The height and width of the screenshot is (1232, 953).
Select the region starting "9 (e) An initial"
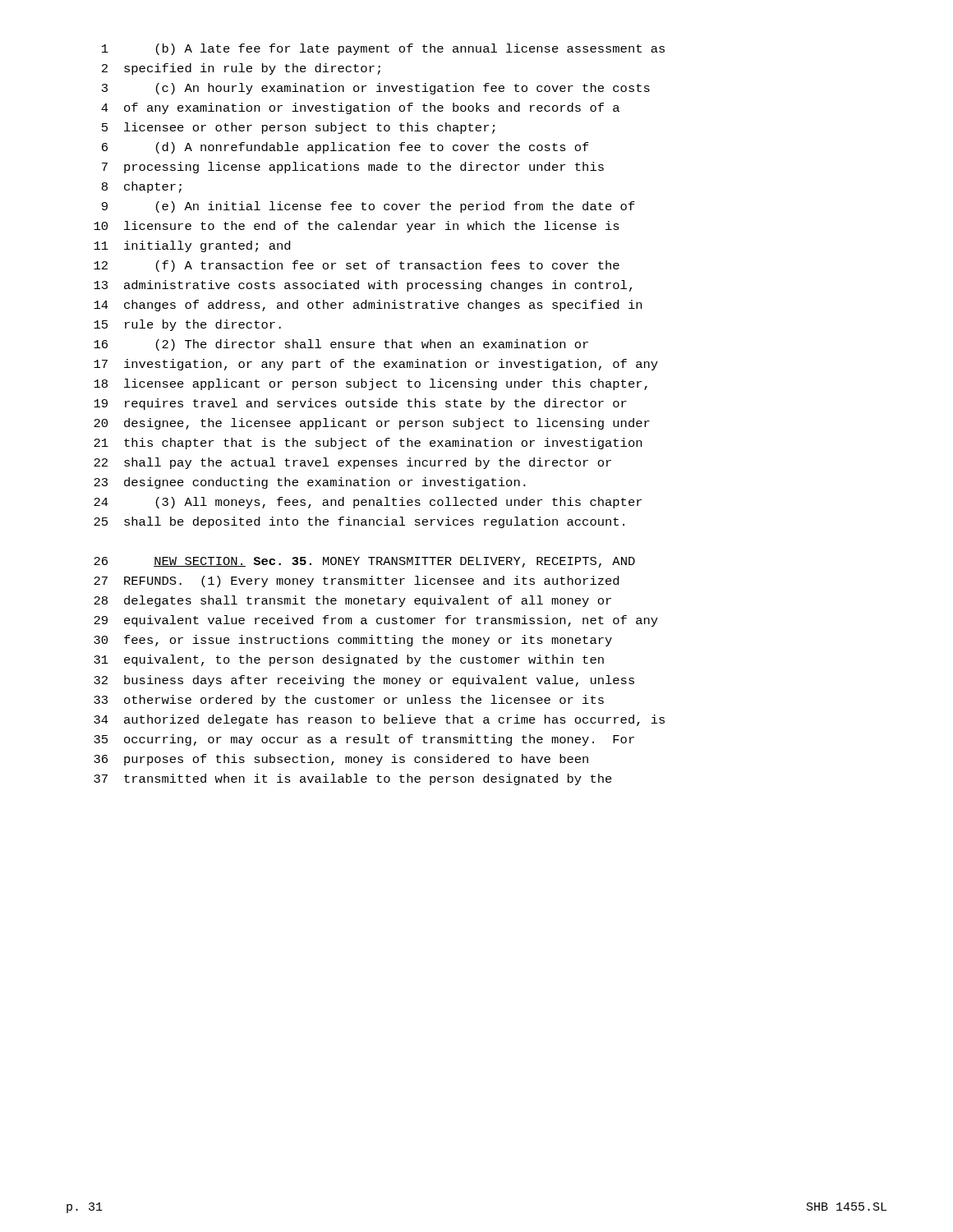[x=476, y=207]
